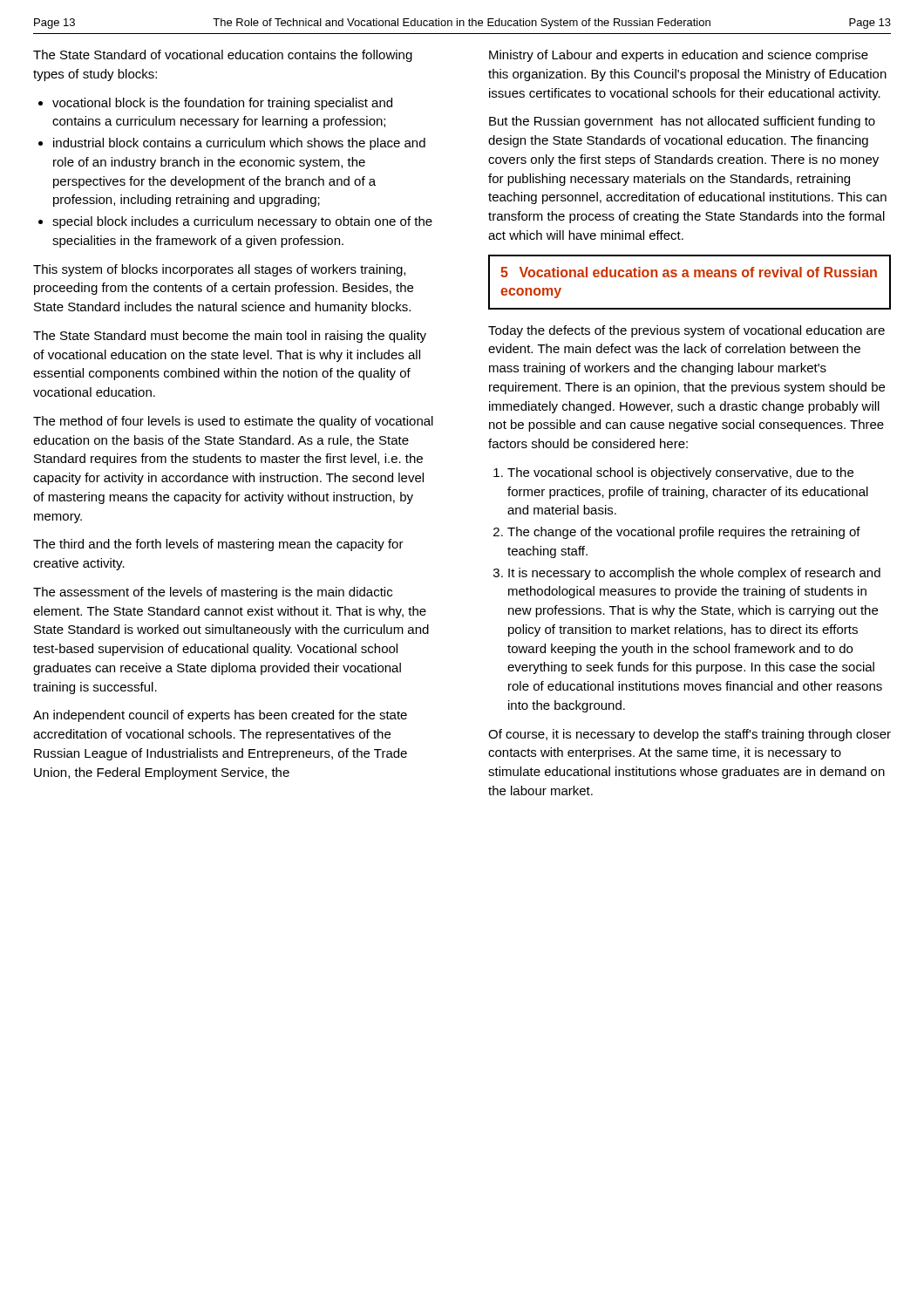Image resolution: width=924 pixels, height=1308 pixels.
Task: Click on the text starting "The method of four levels"
Action: (x=234, y=468)
